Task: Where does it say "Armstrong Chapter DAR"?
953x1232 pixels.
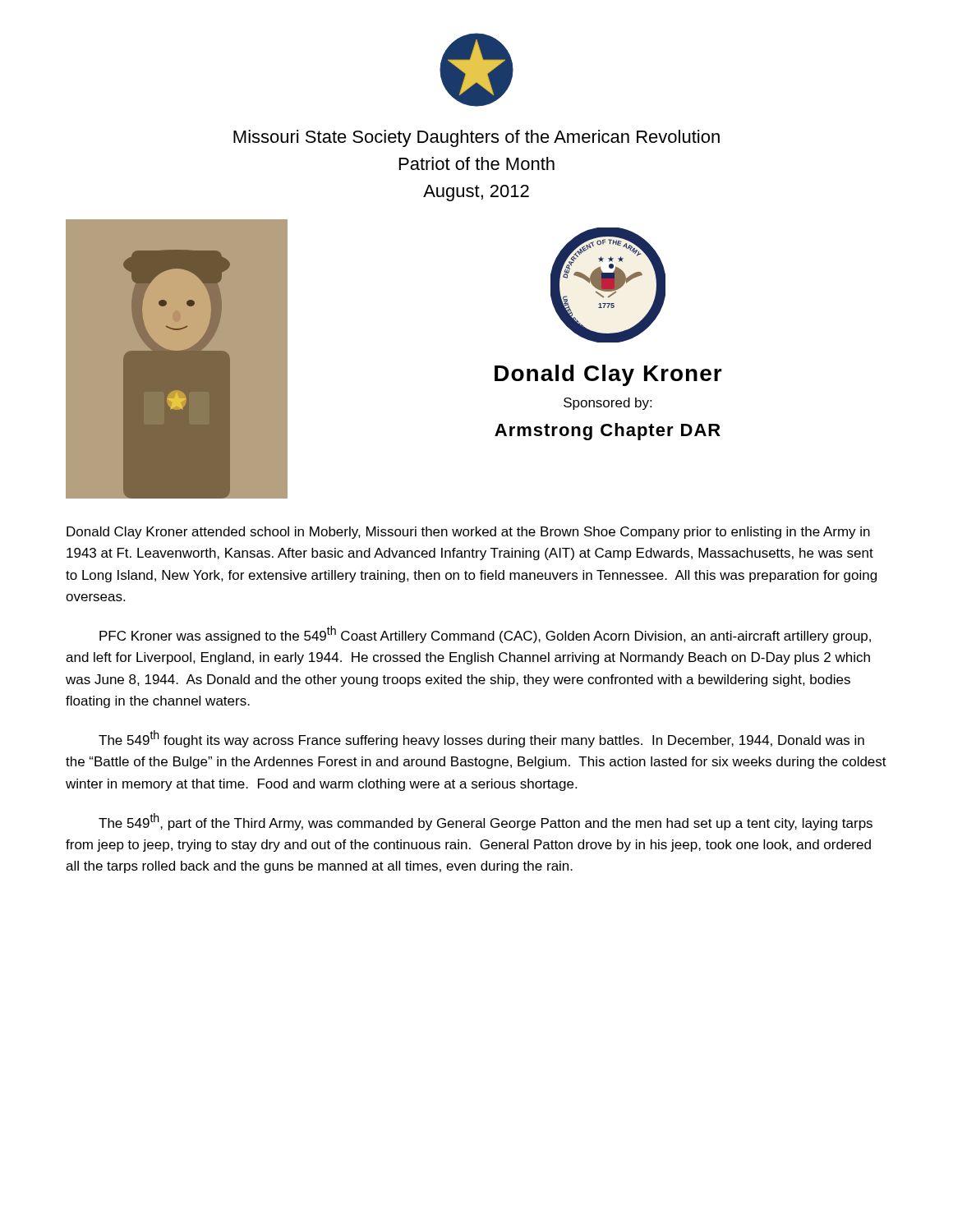Action: pyautogui.click(x=608, y=430)
